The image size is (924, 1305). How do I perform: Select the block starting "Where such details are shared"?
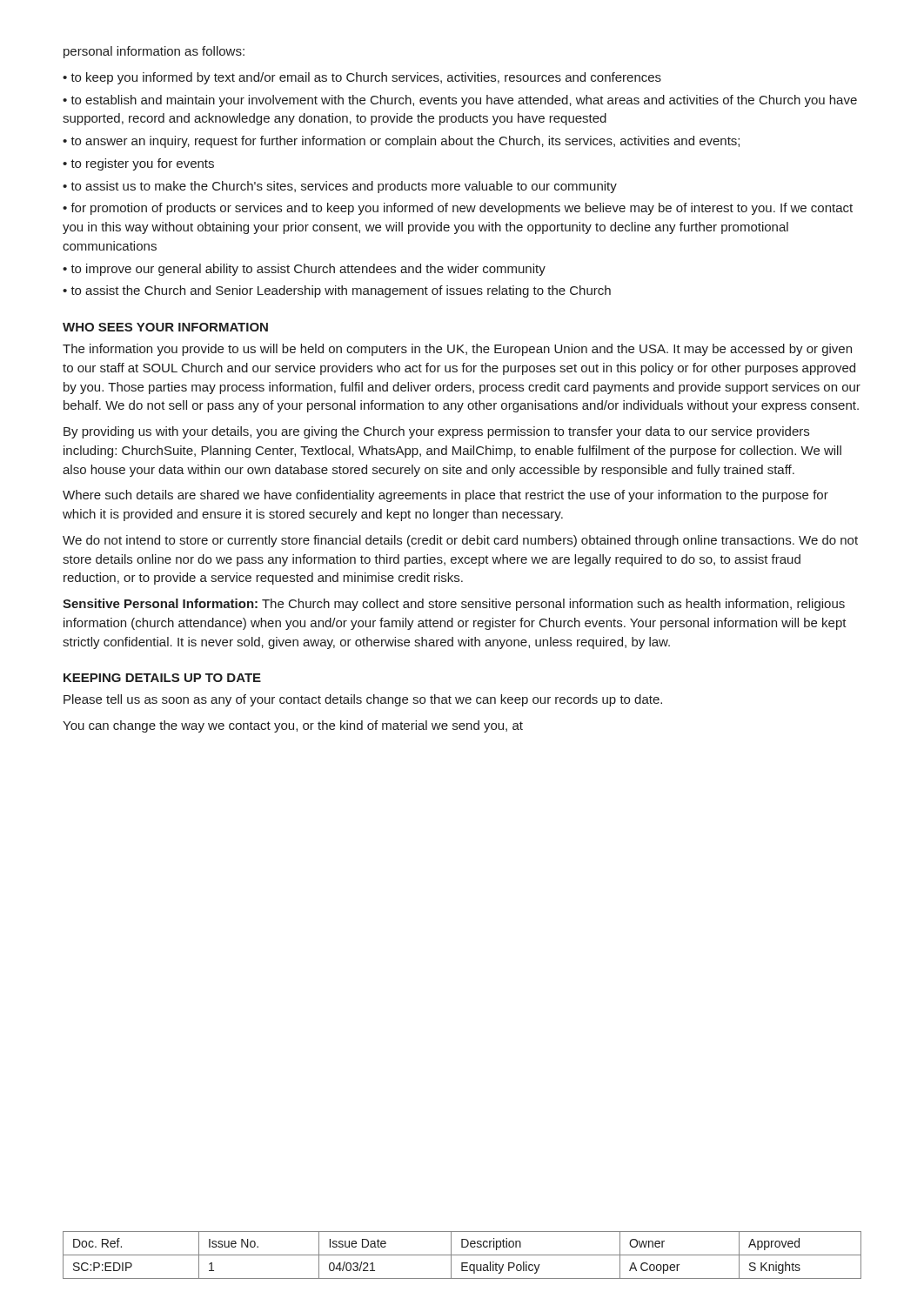click(x=445, y=504)
